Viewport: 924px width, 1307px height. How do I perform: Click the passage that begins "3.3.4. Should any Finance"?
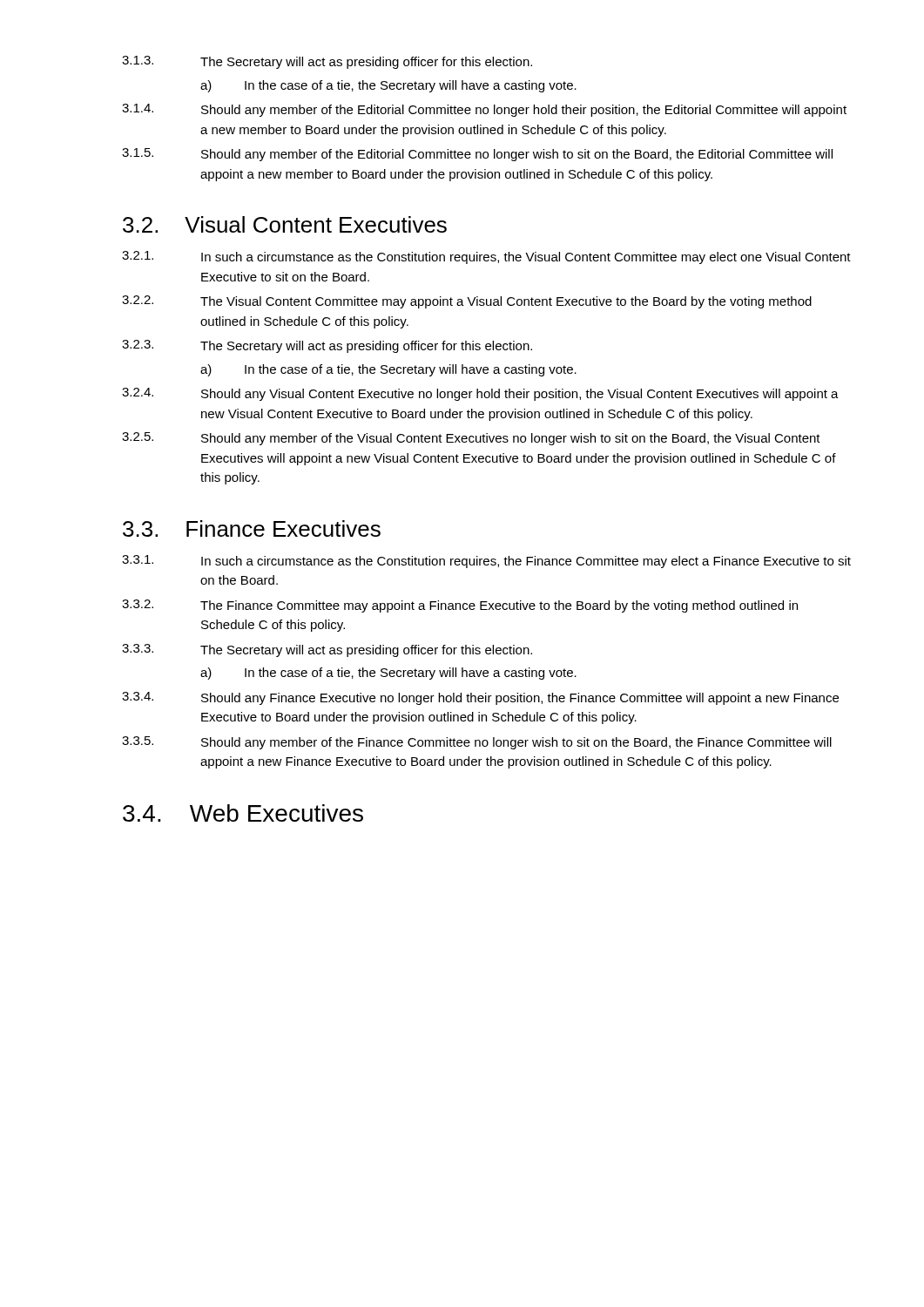click(x=488, y=707)
